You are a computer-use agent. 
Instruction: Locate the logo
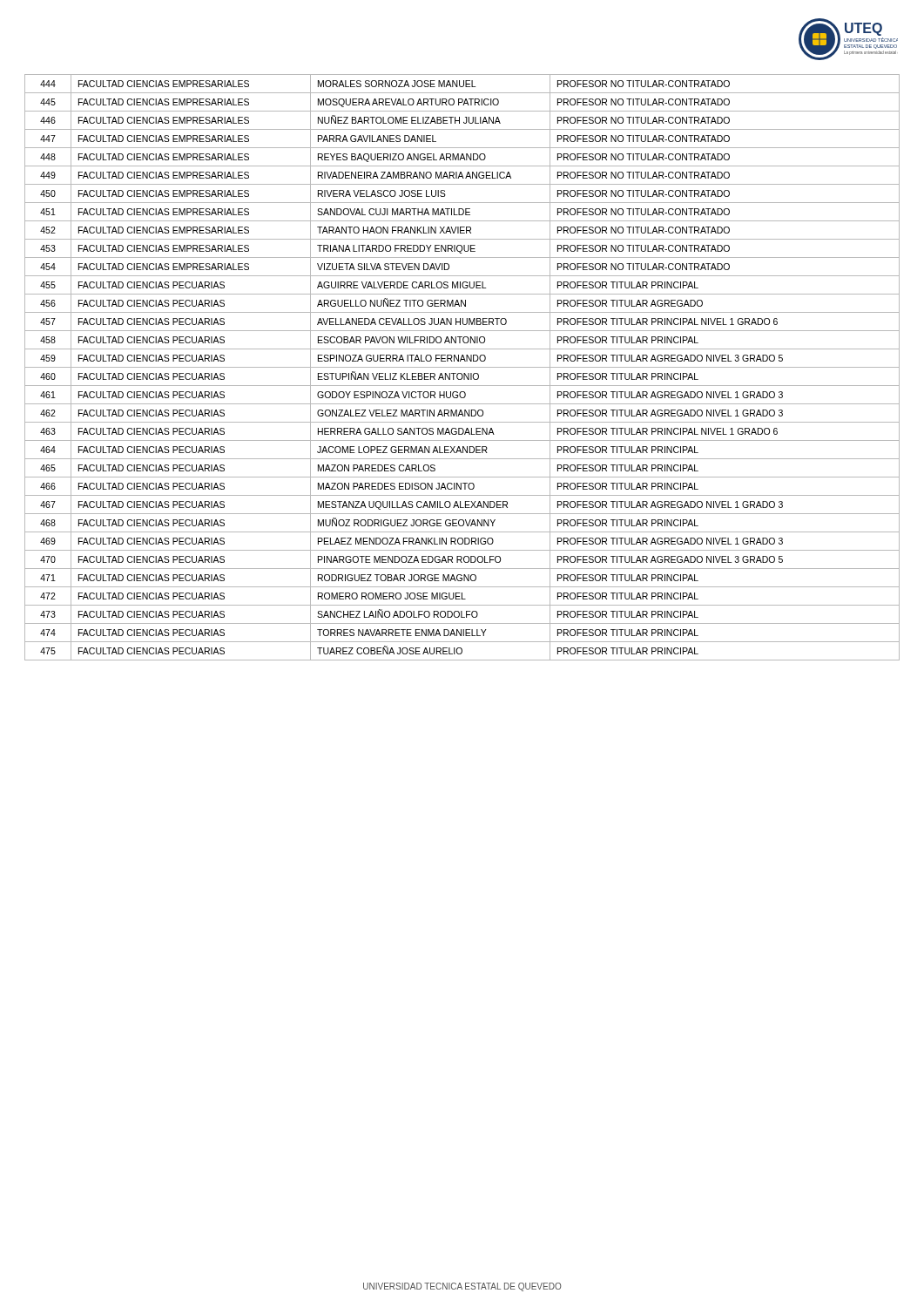[846, 40]
